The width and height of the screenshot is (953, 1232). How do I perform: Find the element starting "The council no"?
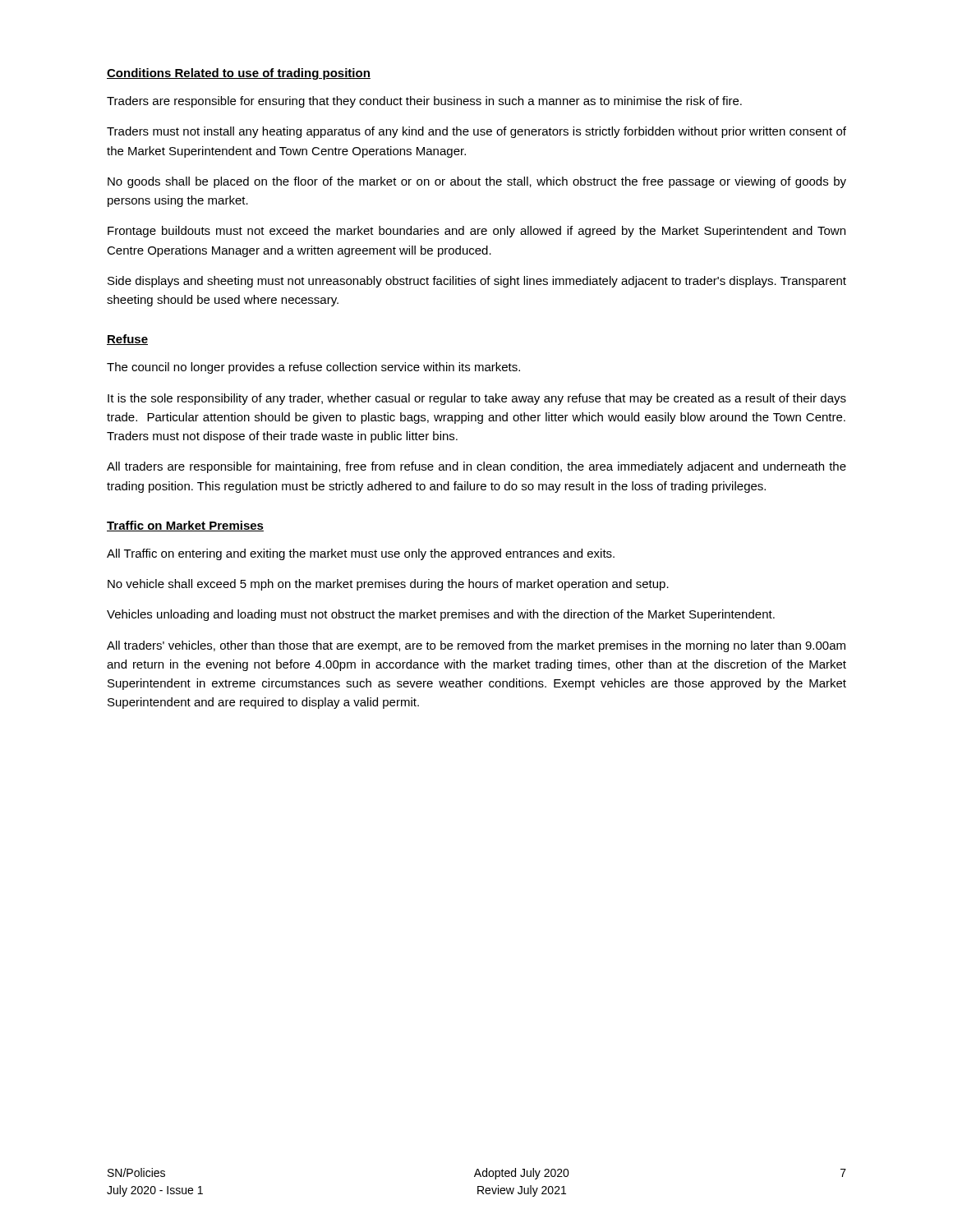pos(314,367)
